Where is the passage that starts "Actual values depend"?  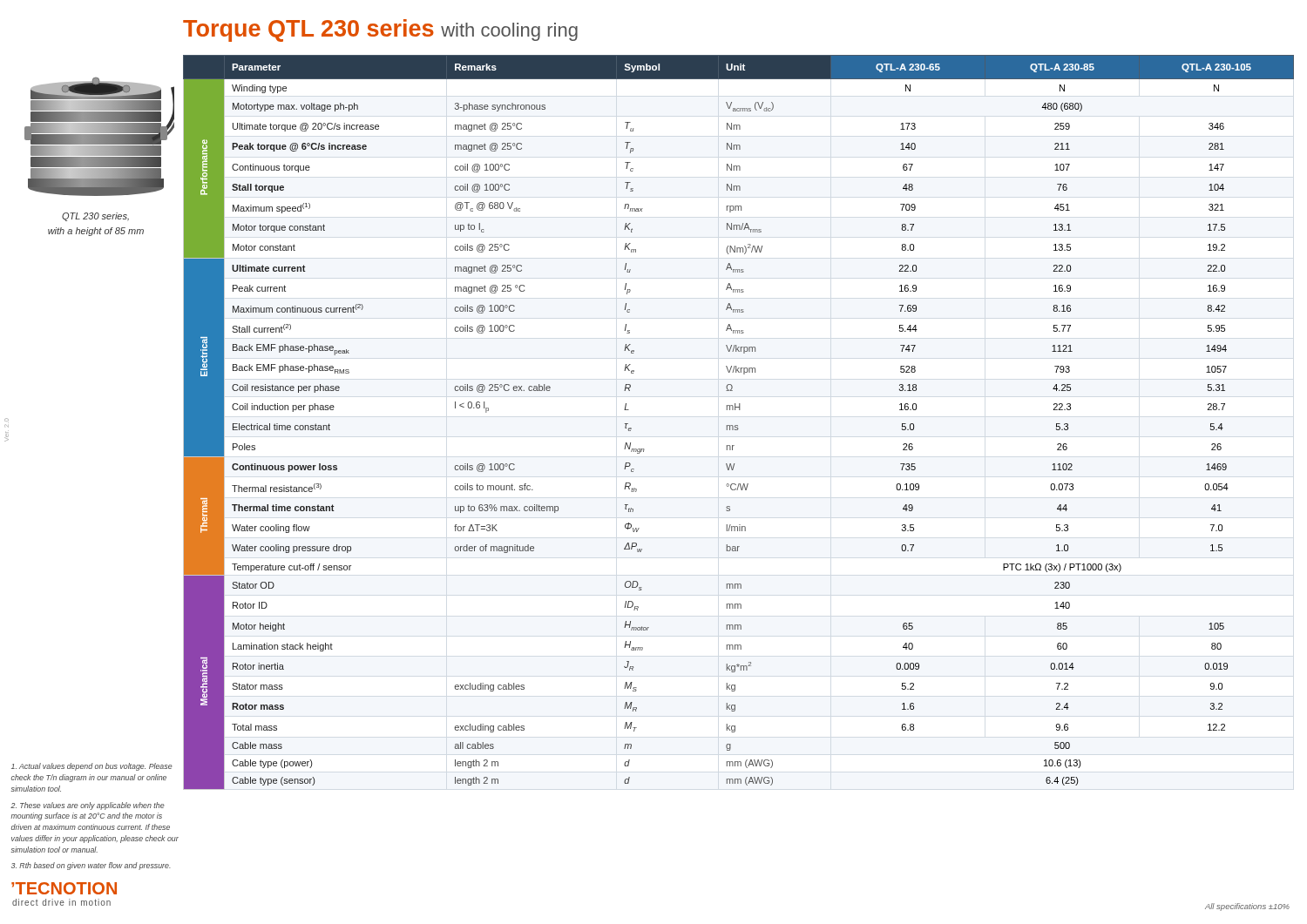(x=91, y=778)
